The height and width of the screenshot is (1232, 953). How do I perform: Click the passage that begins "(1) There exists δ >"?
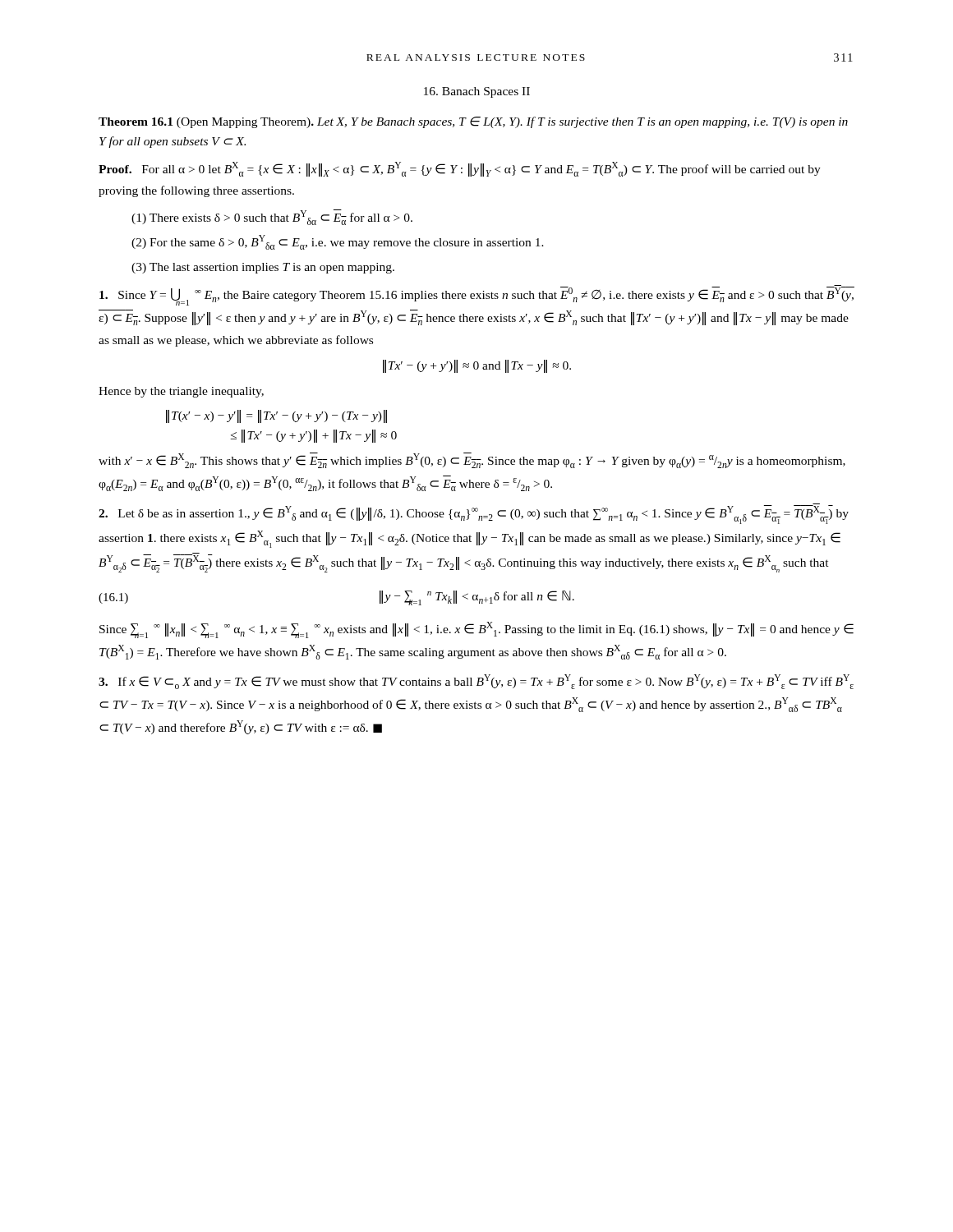(272, 218)
